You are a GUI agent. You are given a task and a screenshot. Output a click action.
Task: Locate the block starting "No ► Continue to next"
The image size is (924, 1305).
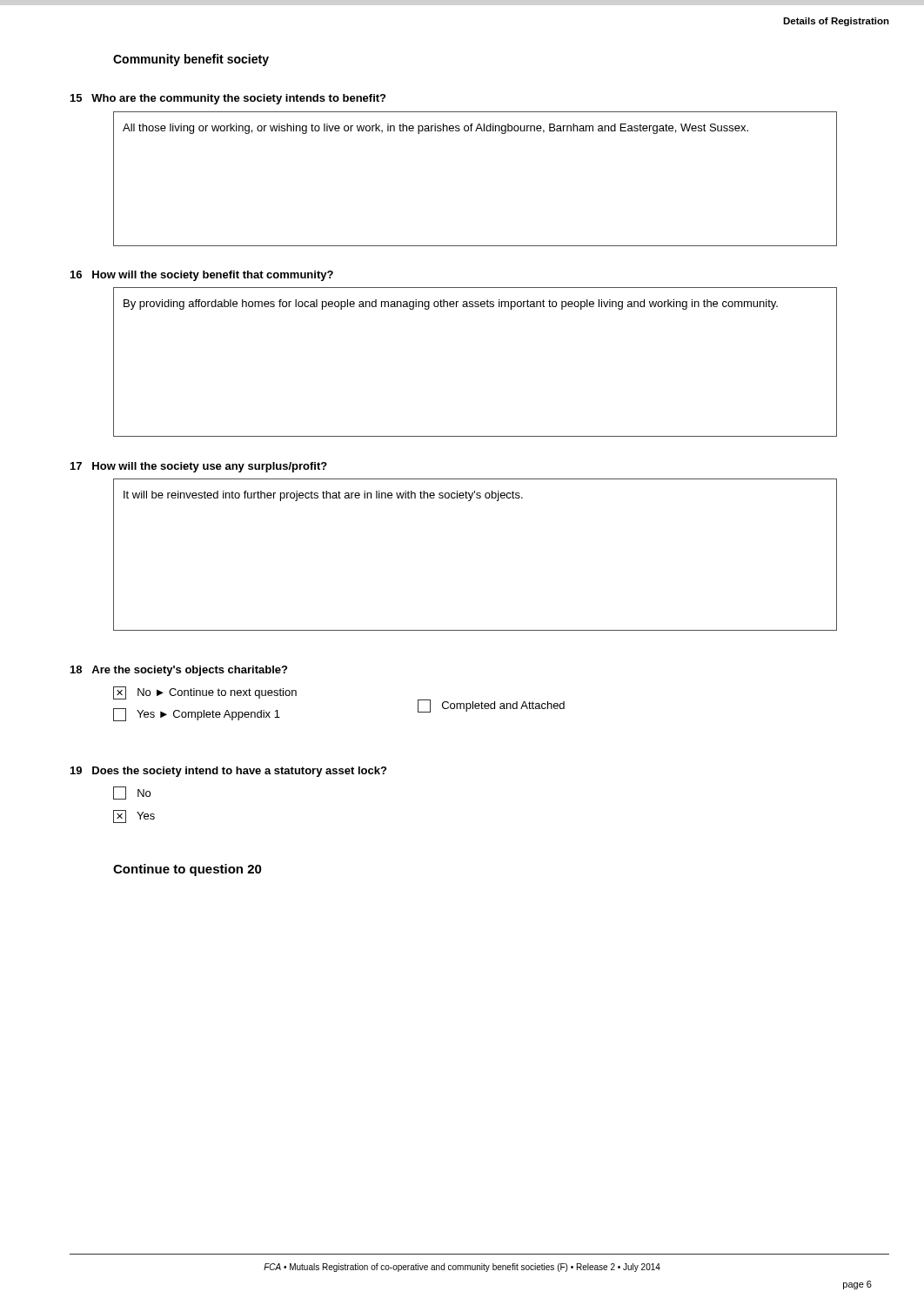click(x=205, y=703)
